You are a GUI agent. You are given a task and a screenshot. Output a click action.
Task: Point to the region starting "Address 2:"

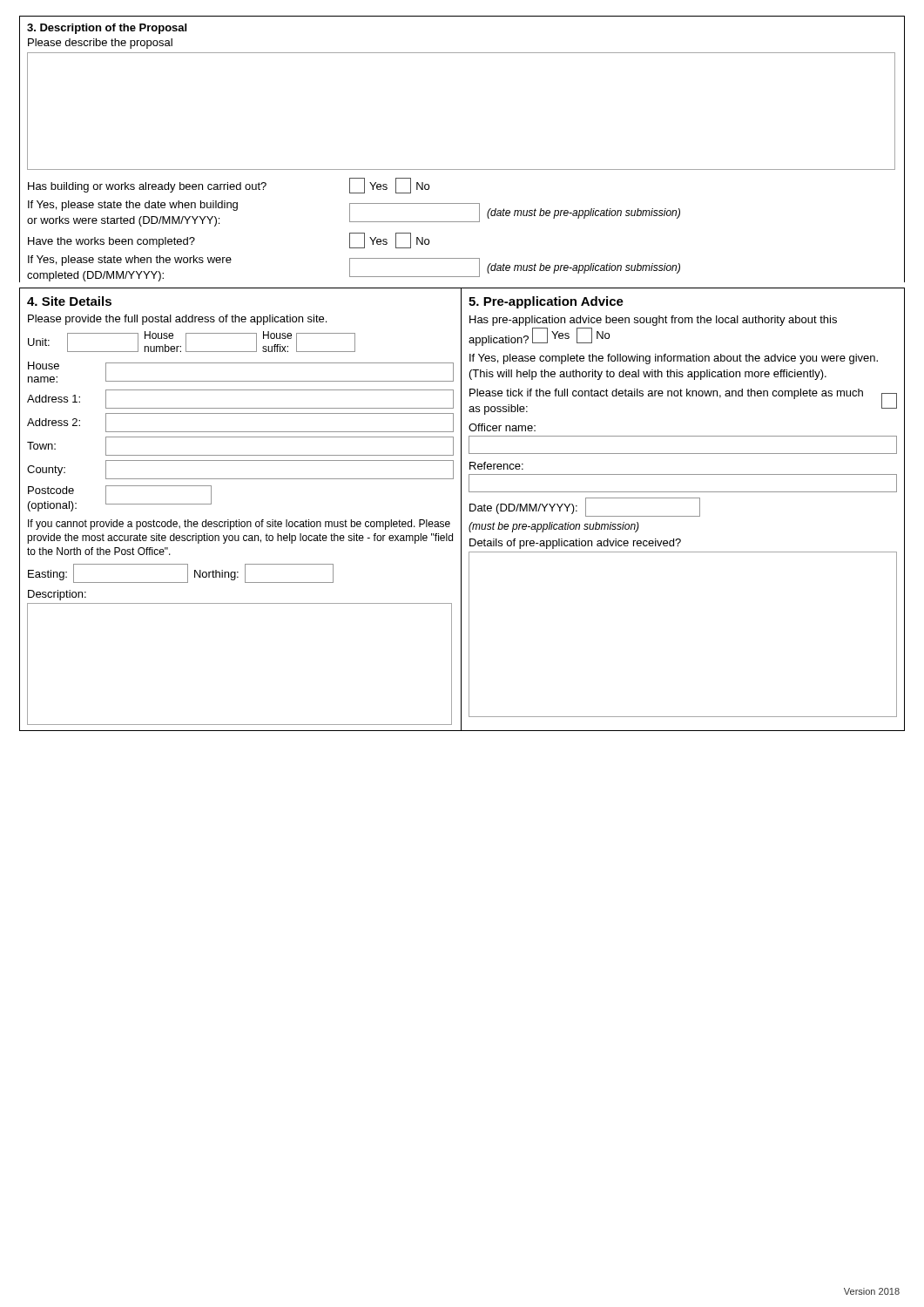click(240, 423)
